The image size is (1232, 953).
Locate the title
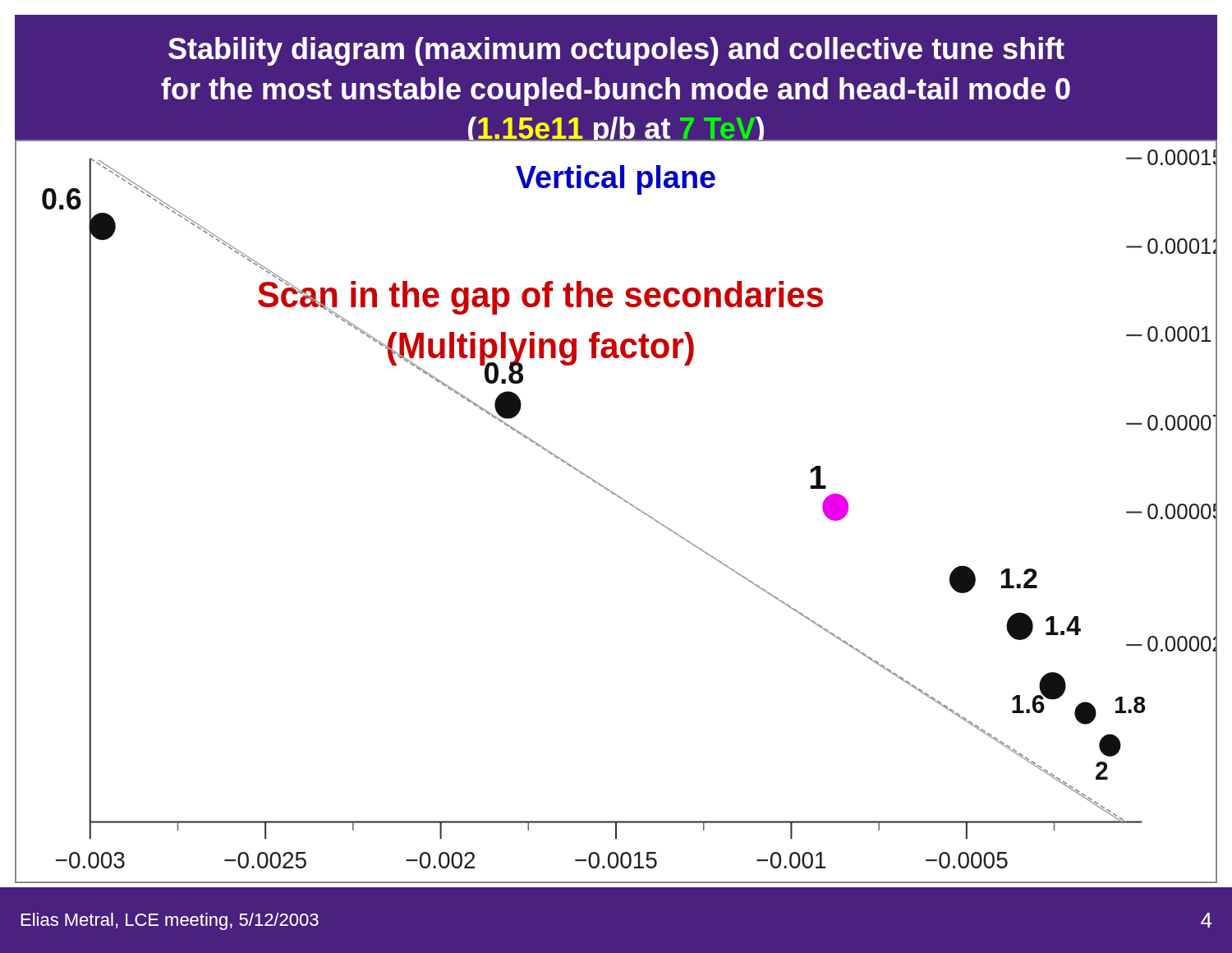click(x=616, y=89)
